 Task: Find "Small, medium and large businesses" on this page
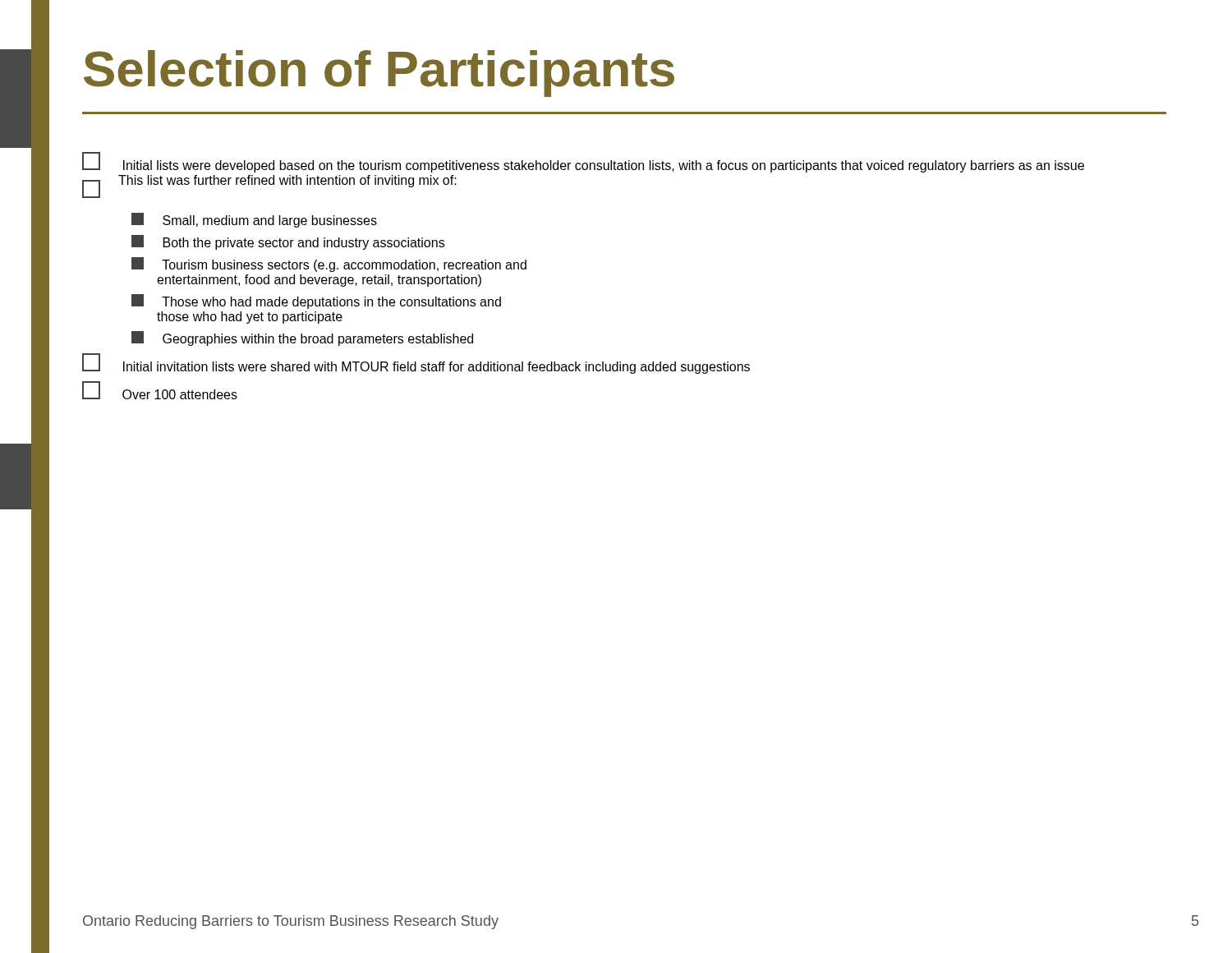pos(254,220)
